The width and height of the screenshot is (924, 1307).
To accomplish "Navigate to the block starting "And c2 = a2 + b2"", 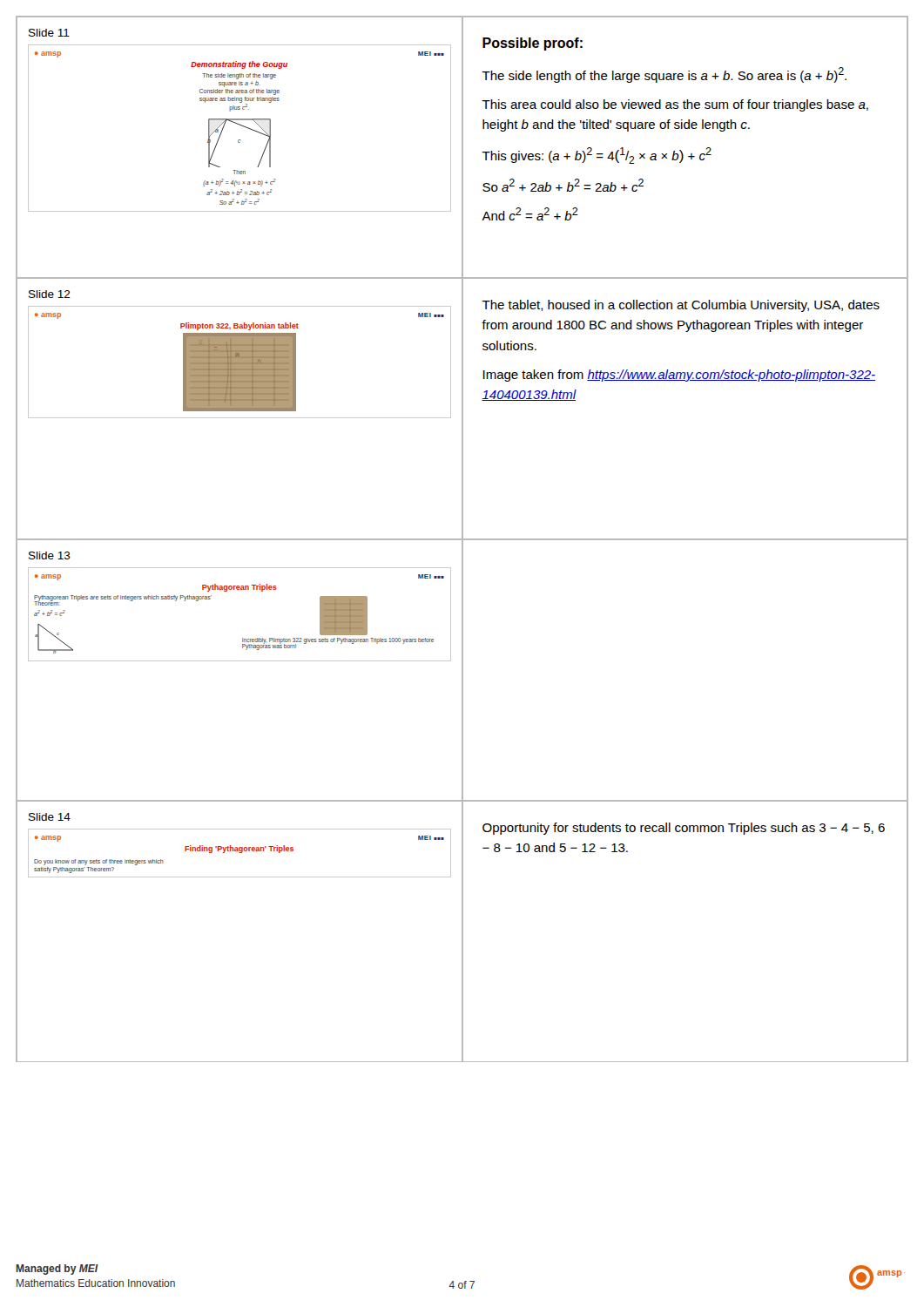I will [x=530, y=215].
